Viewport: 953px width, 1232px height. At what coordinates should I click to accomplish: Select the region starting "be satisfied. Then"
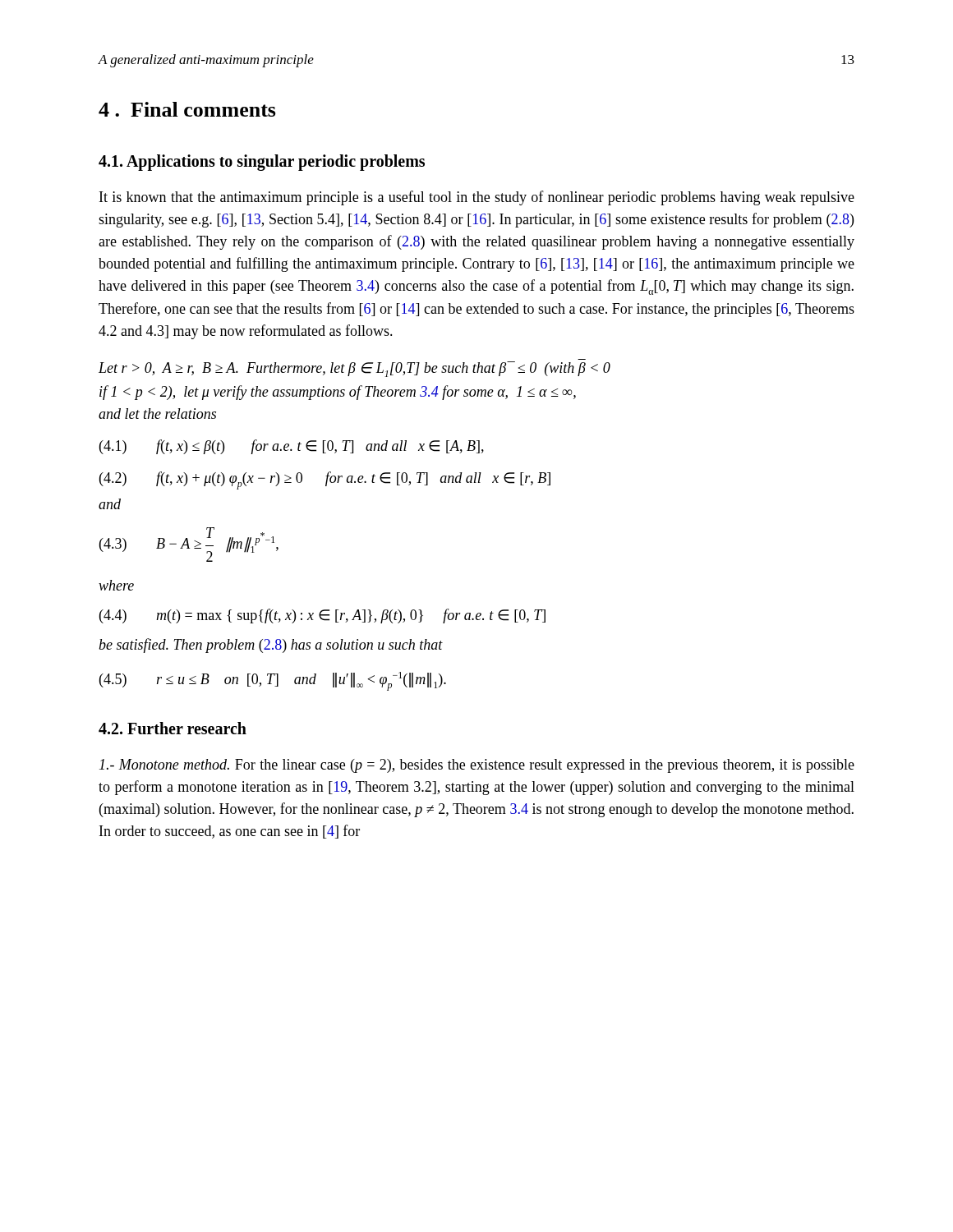point(271,646)
